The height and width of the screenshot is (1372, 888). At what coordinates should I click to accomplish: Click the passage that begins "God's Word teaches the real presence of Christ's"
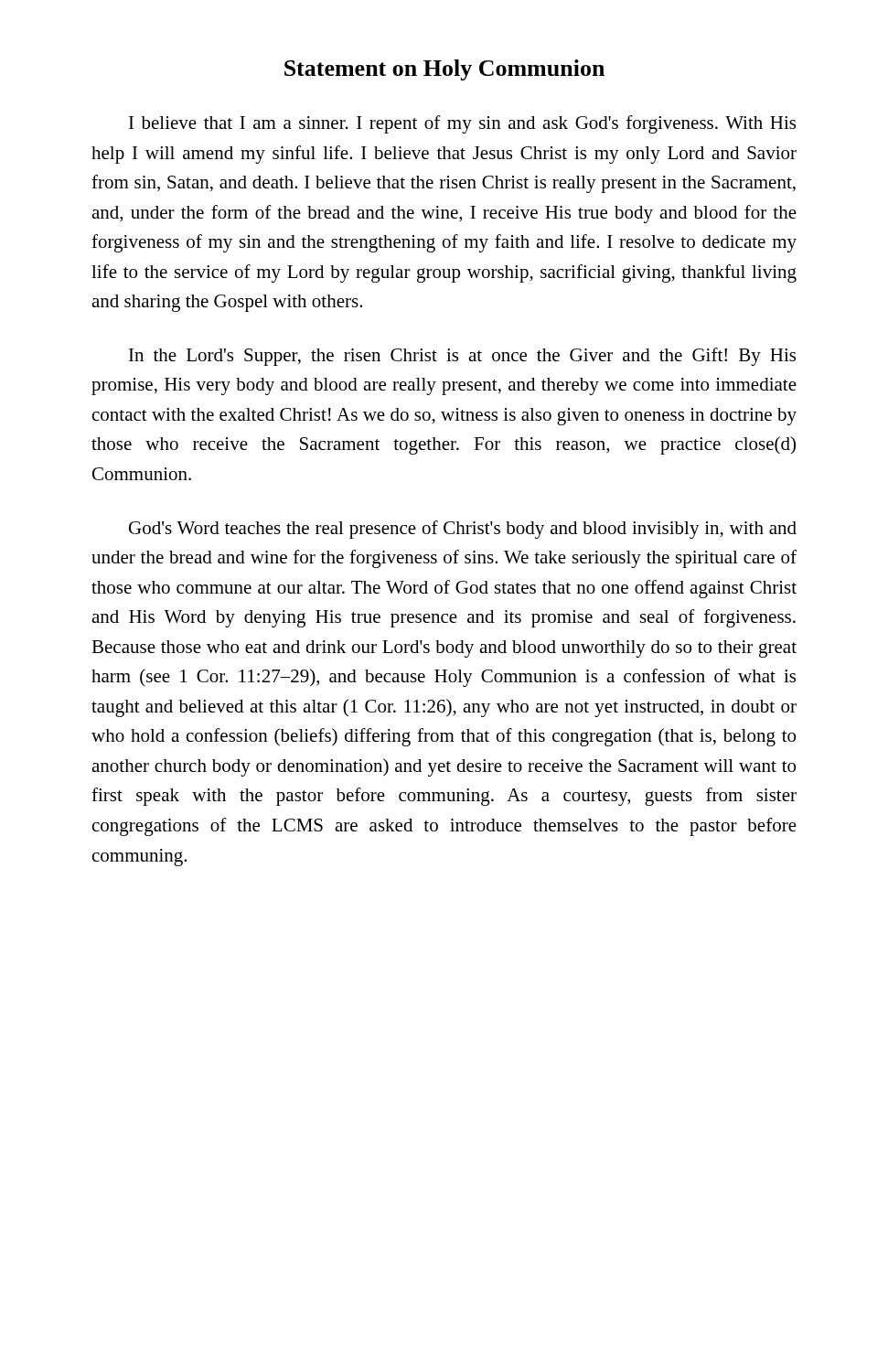(x=444, y=691)
